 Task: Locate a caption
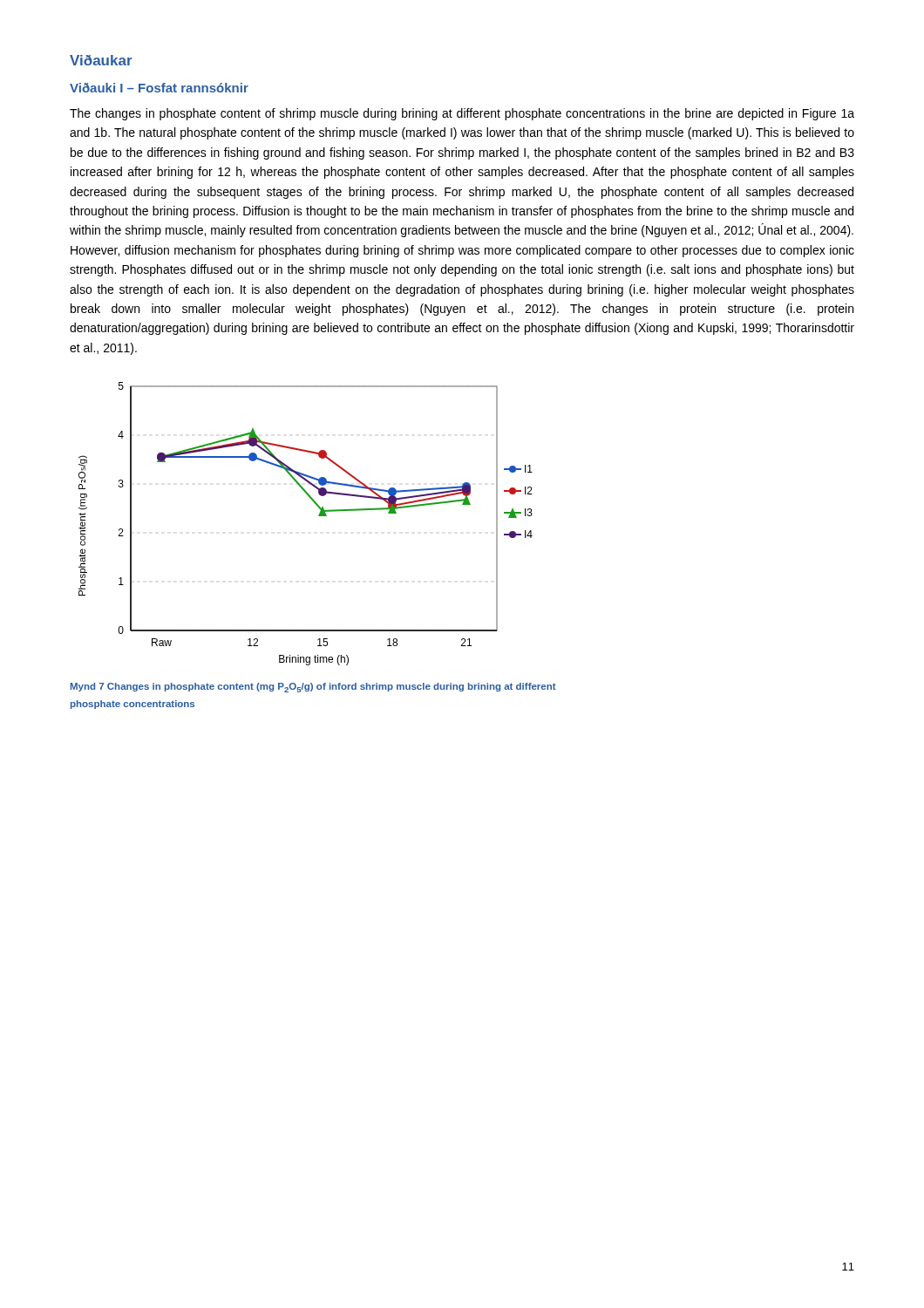point(313,695)
